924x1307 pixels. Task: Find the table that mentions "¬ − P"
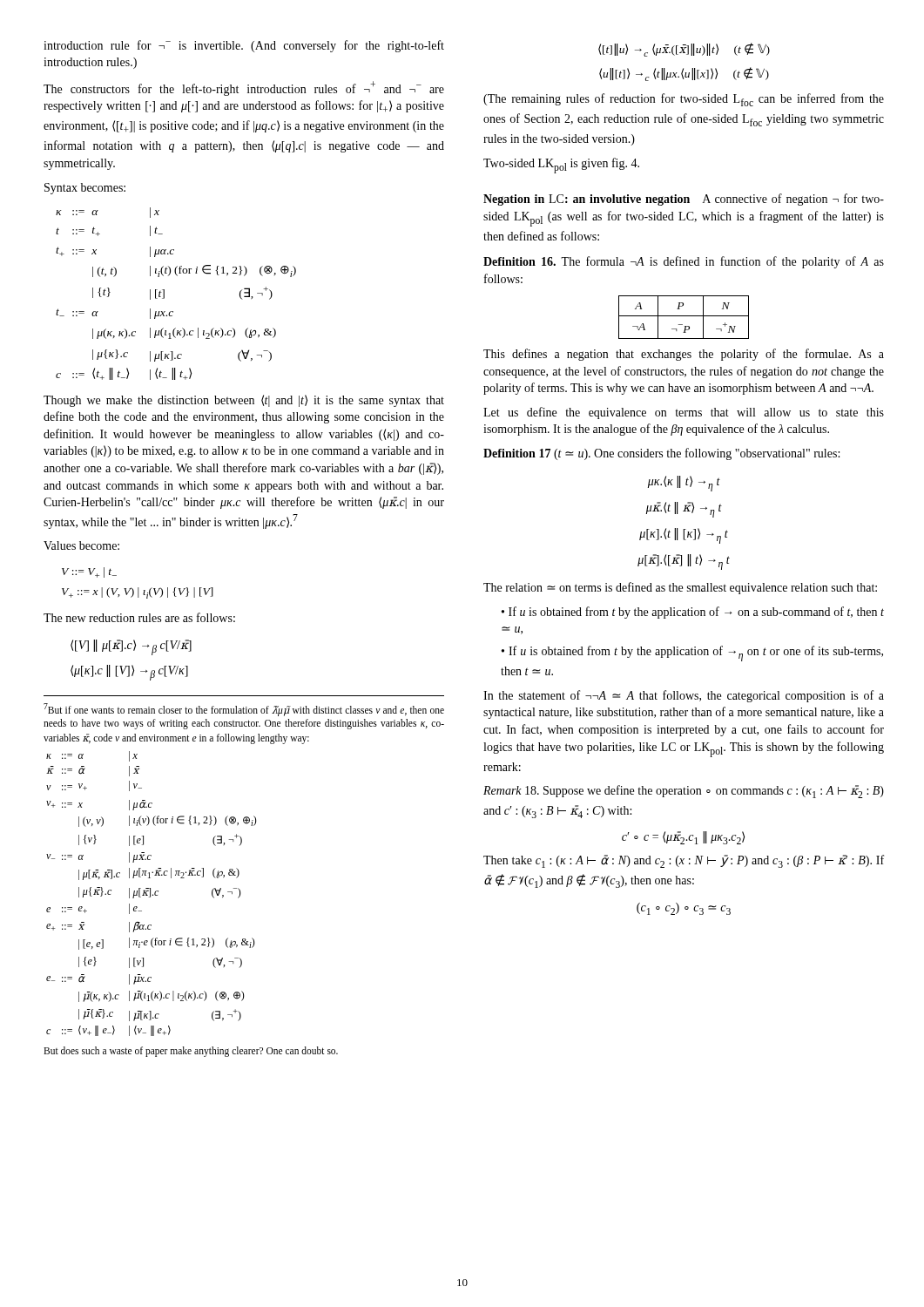click(x=684, y=317)
